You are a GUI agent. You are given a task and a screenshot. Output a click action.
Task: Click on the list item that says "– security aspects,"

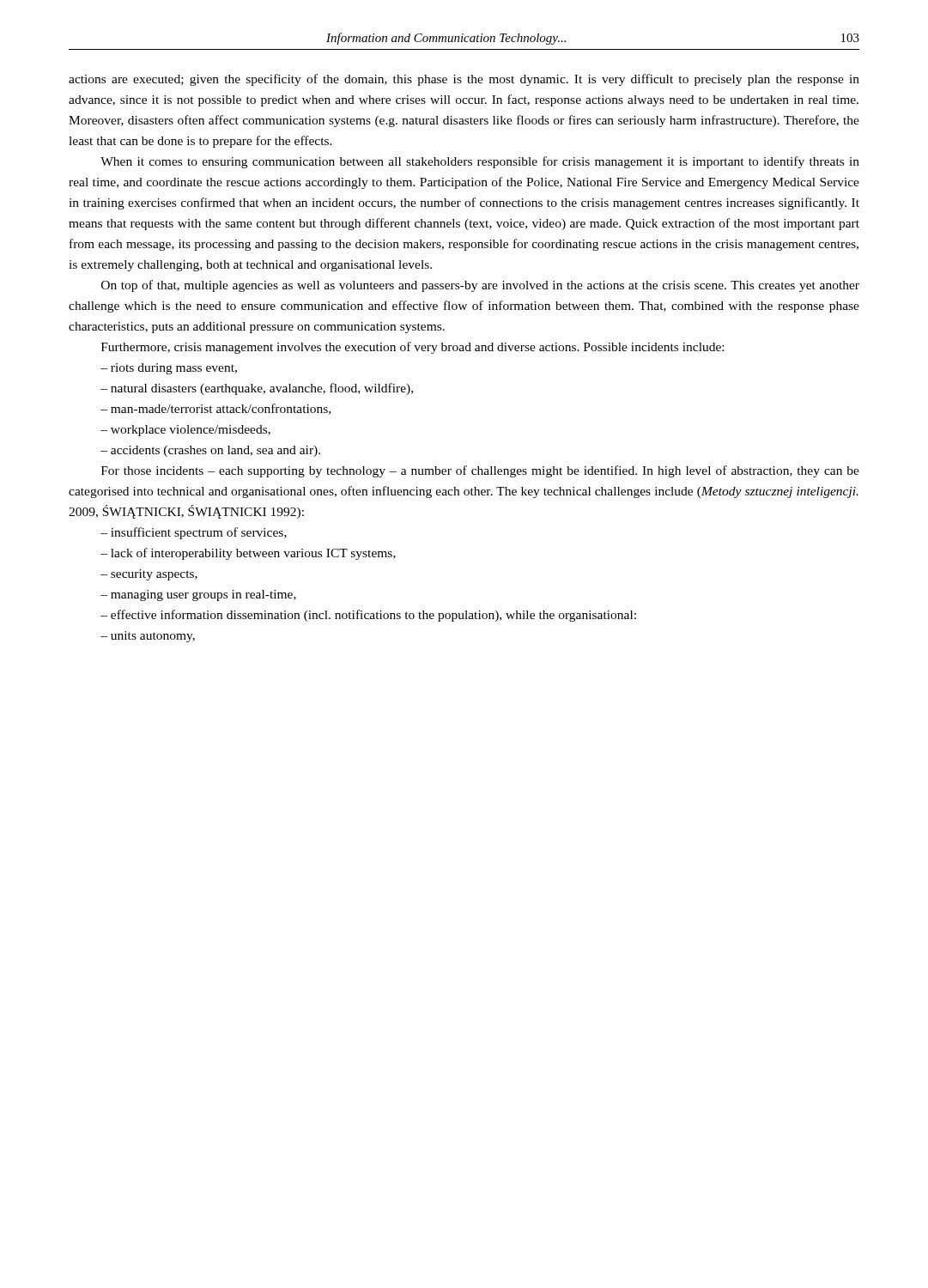click(149, 575)
